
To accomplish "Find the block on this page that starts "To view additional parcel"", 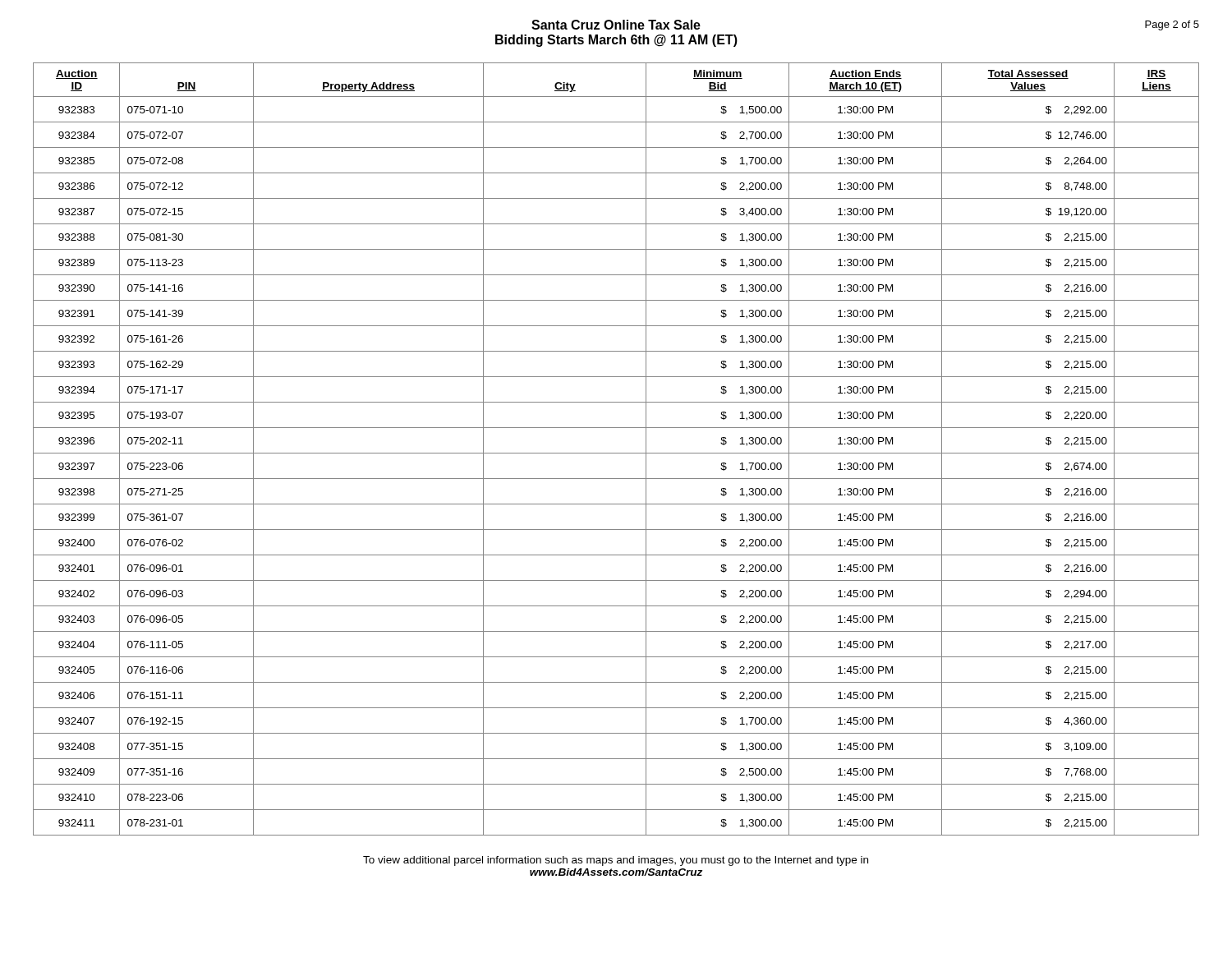I will (616, 866).
